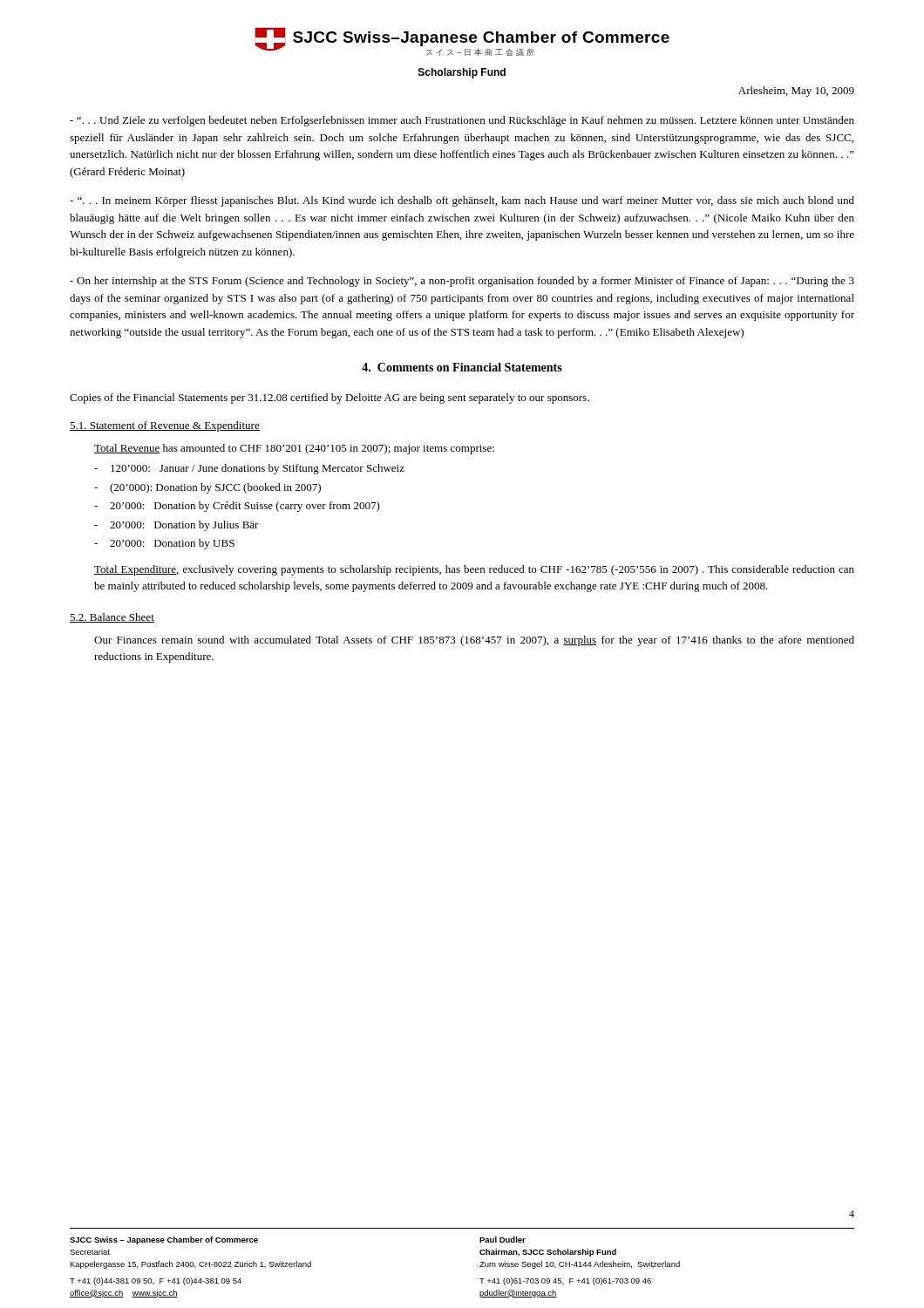Where does it say "1. Statement of Revenue & Expenditure"?
Screen dimensions: 1308x924
click(x=165, y=425)
